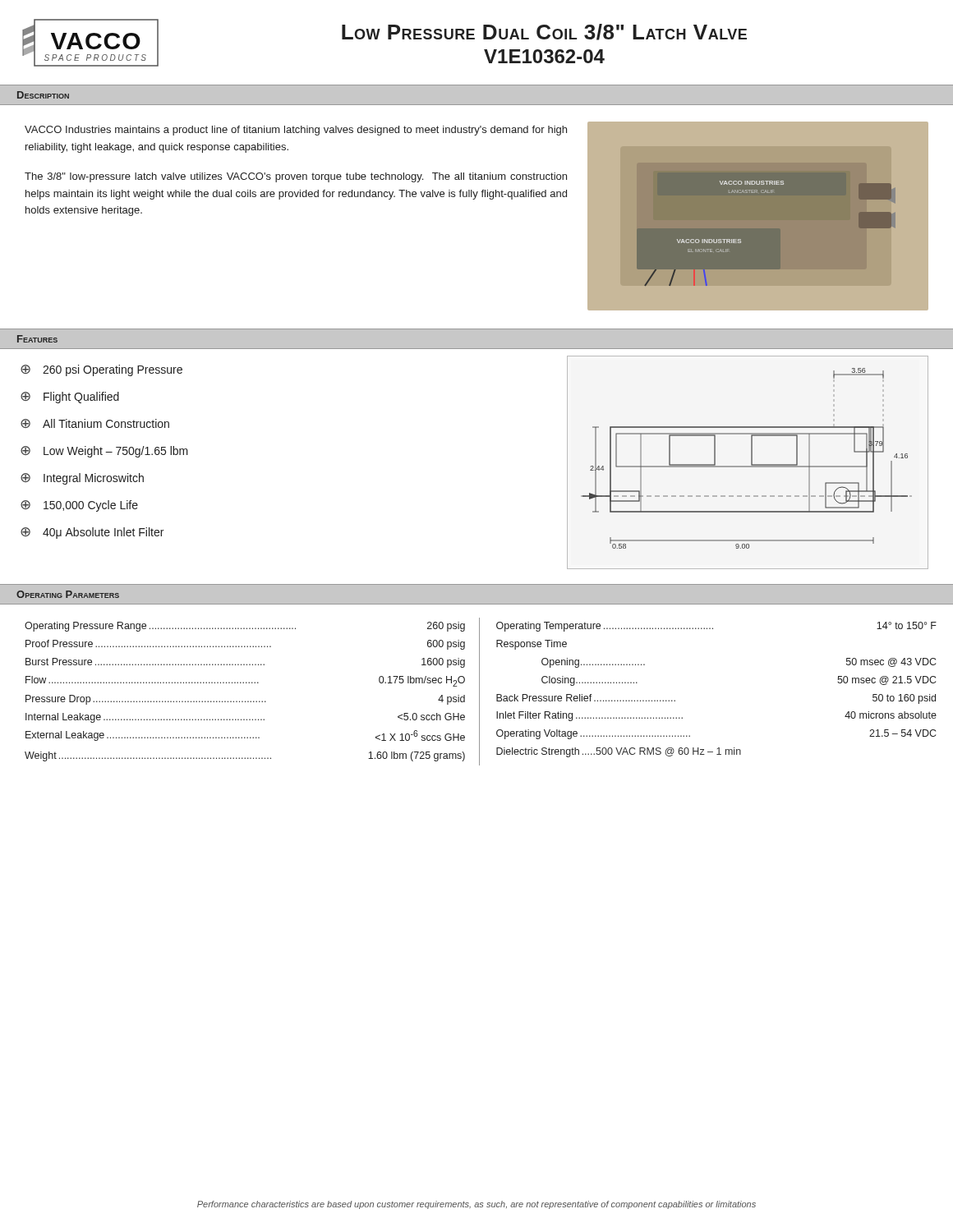Locate the list item that reads "⊕ All Titanium Construction"
953x1232 pixels.
(95, 423)
